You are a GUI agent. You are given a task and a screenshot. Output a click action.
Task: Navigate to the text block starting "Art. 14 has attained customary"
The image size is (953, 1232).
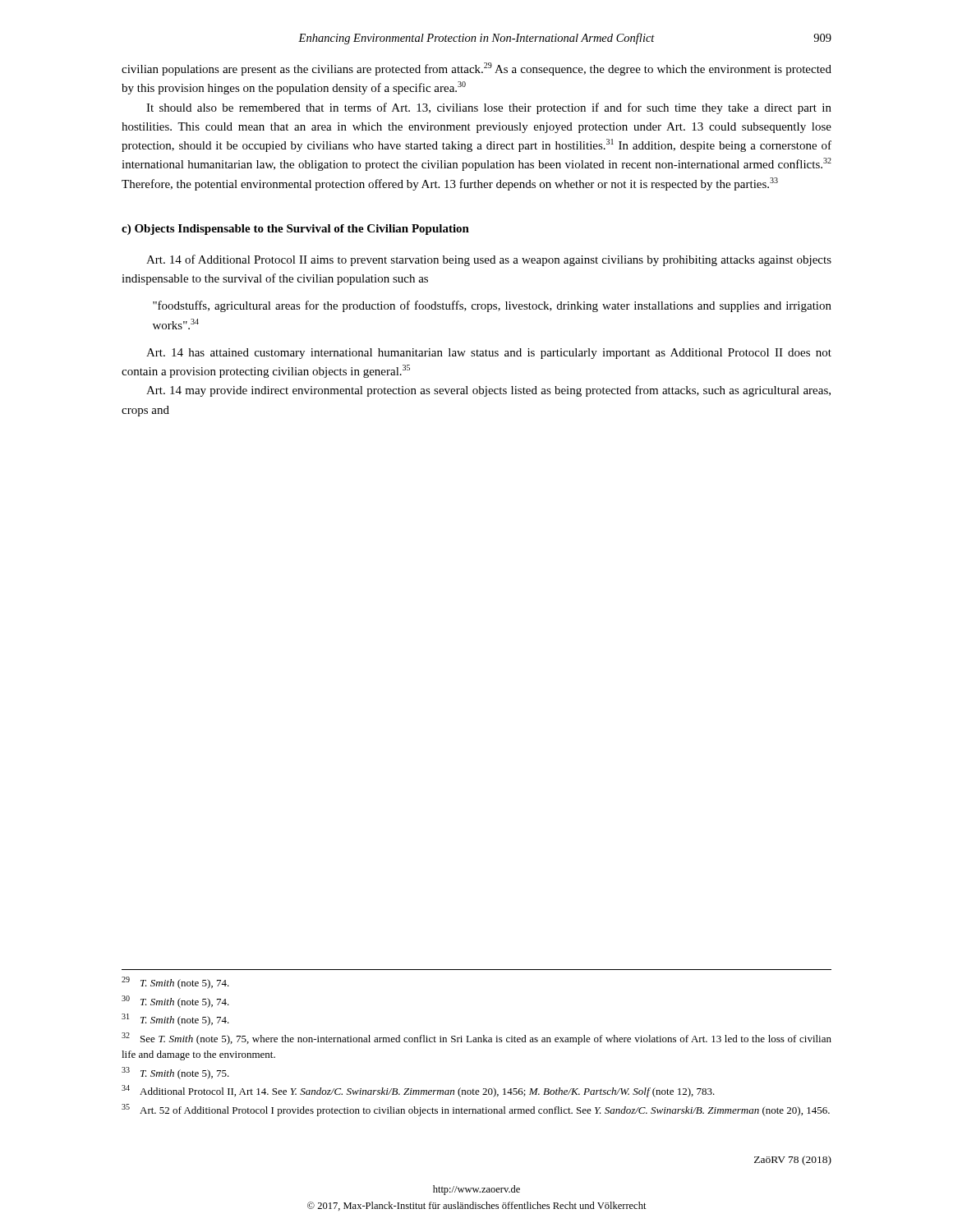tap(476, 362)
